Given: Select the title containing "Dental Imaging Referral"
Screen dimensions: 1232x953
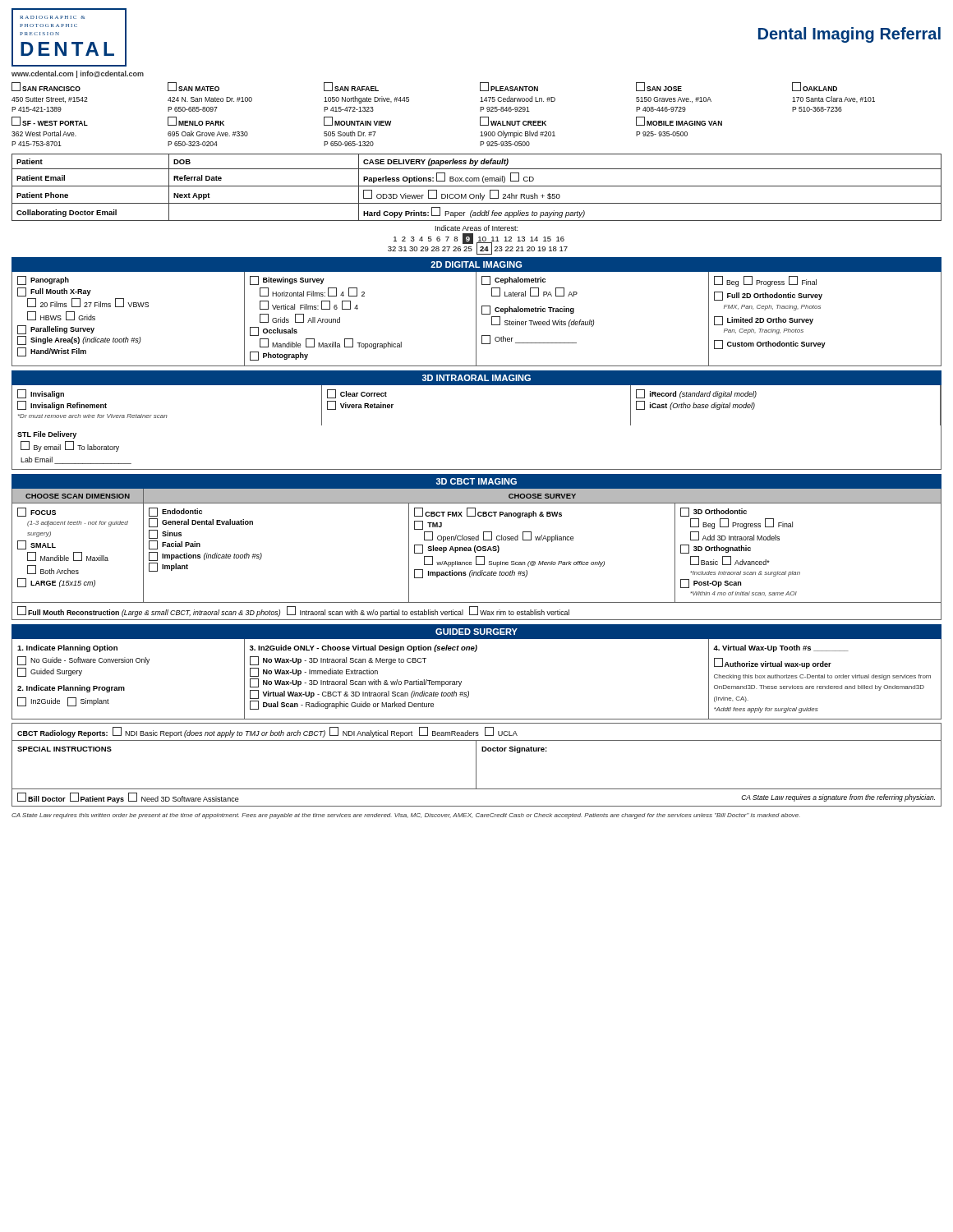Looking at the screenshot, I should tap(849, 34).
